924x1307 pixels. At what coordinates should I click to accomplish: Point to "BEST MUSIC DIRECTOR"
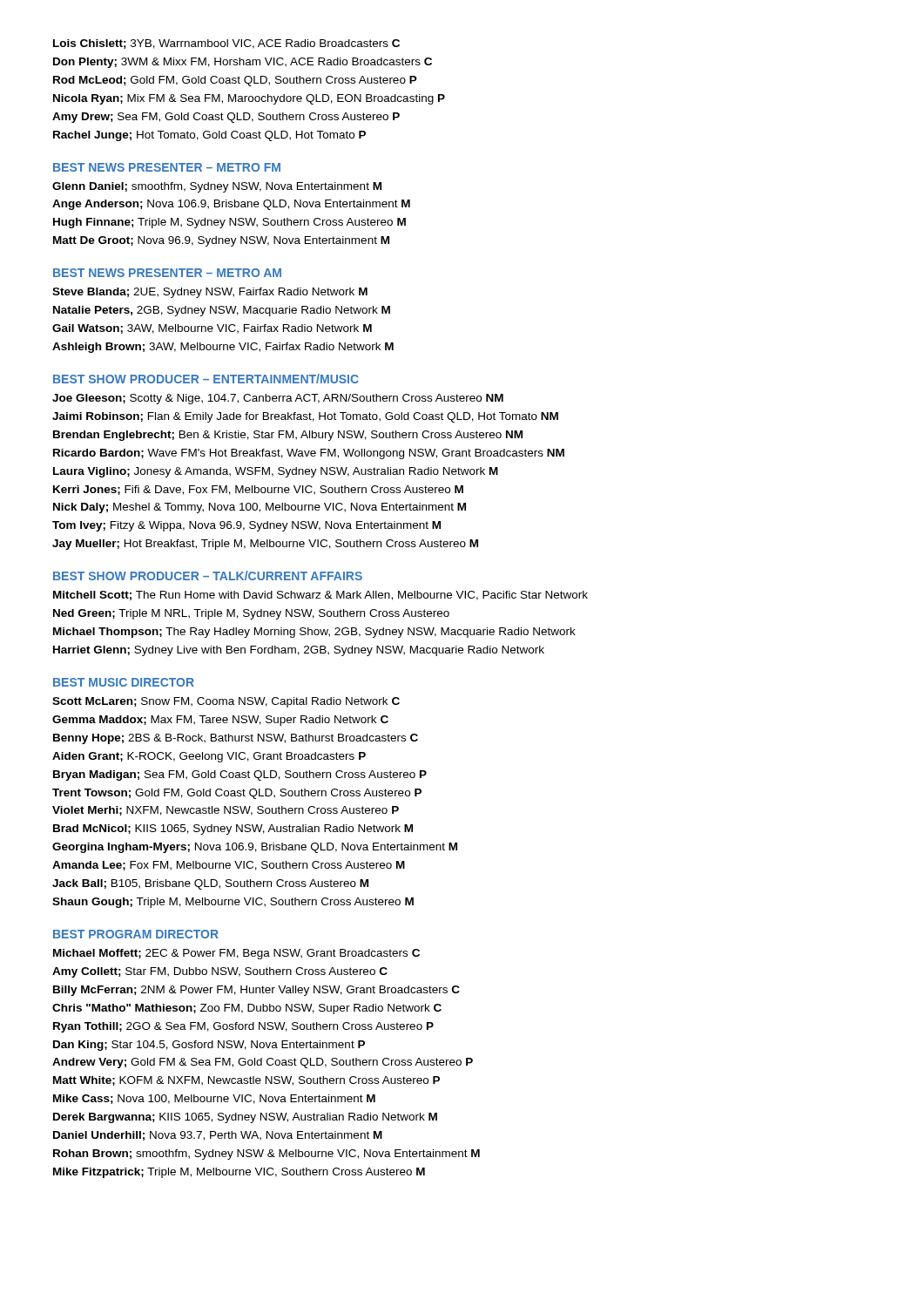point(123,682)
